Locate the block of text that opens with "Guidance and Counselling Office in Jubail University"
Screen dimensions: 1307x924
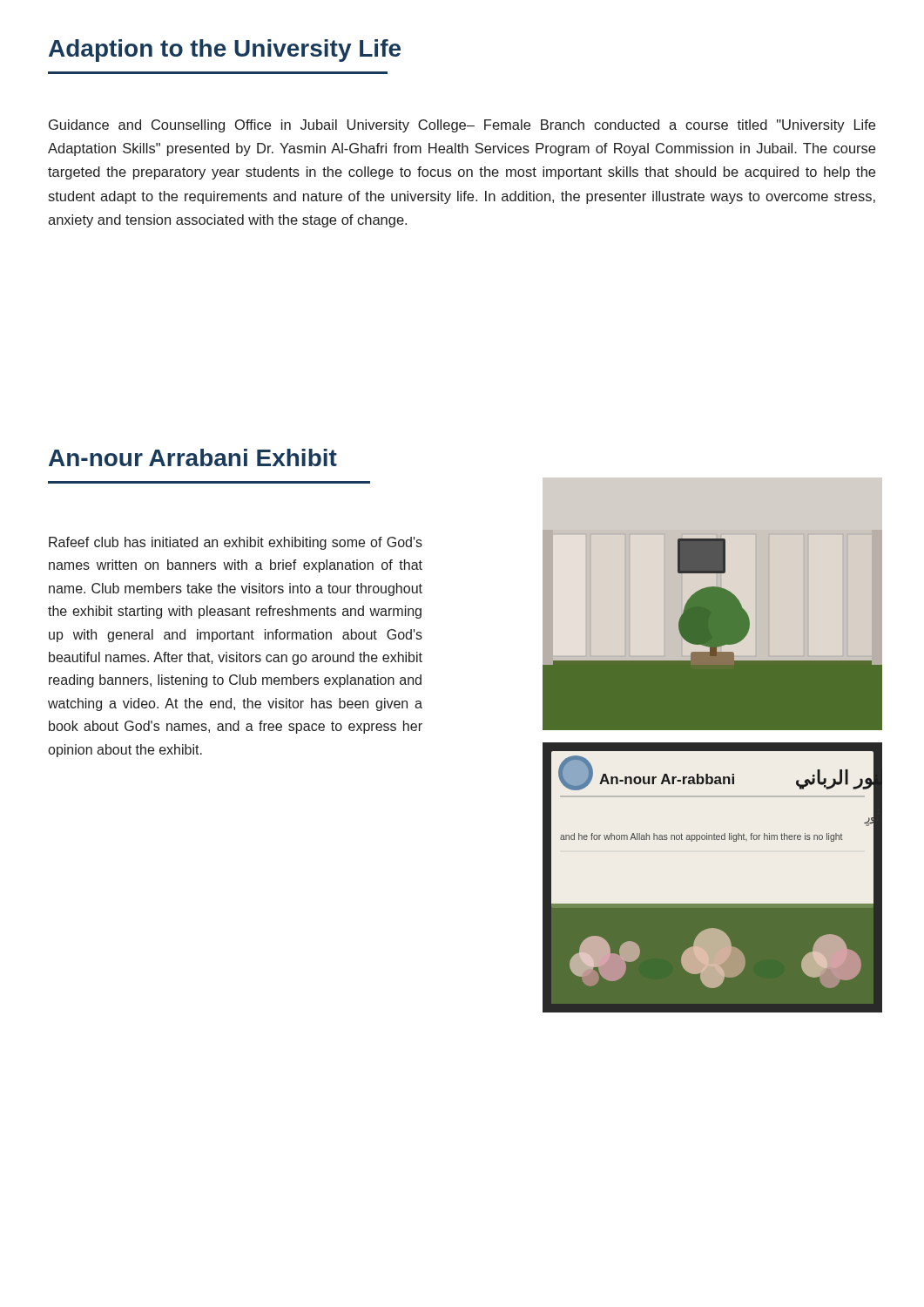click(x=462, y=172)
